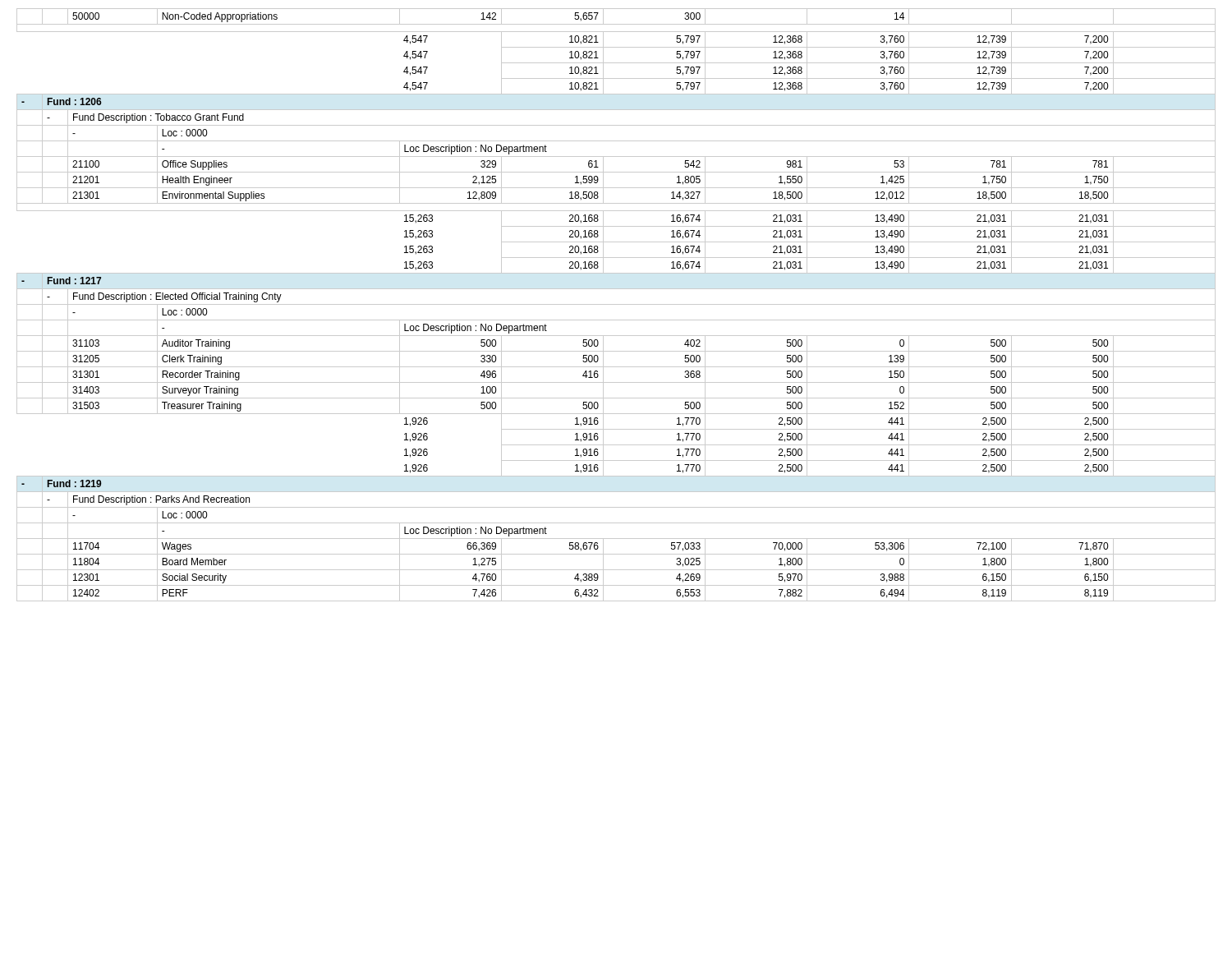
Task: Click on the table containing "Fund : 1206"
Action: click(616, 305)
